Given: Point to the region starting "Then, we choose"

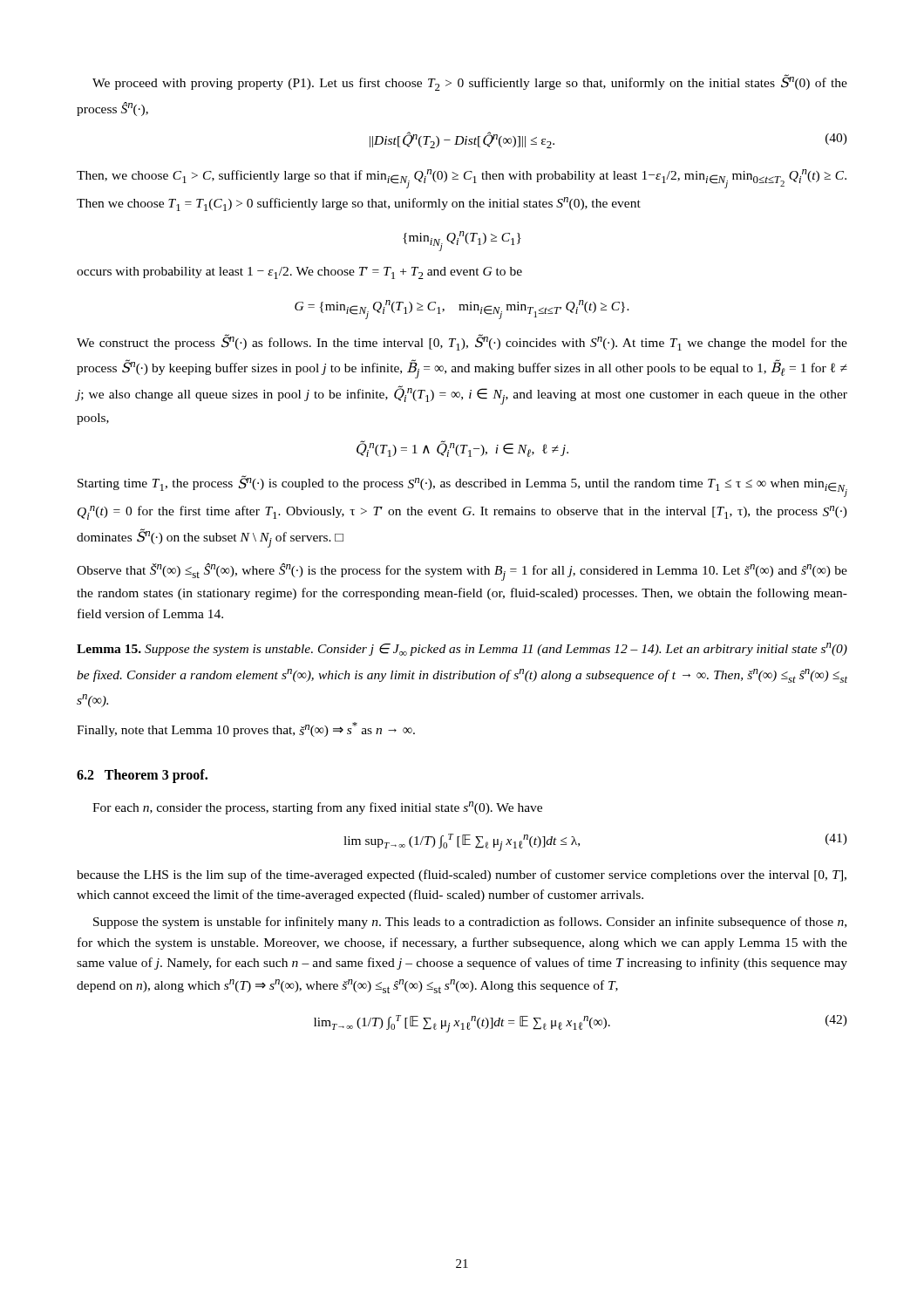Looking at the screenshot, I should tap(462, 189).
